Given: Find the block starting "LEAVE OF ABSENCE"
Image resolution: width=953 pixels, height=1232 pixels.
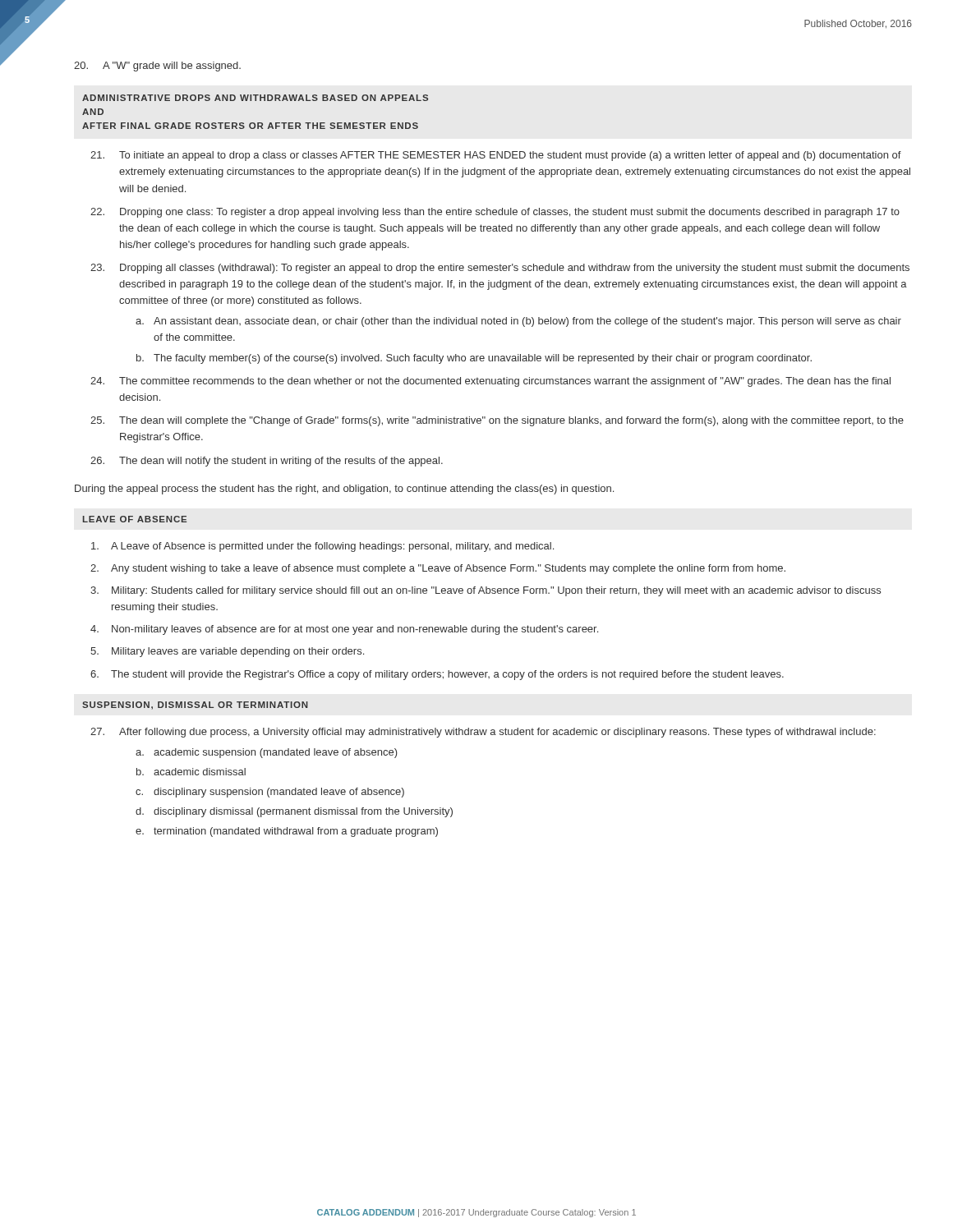Looking at the screenshot, I should pyautogui.click(x=135, y=519).
